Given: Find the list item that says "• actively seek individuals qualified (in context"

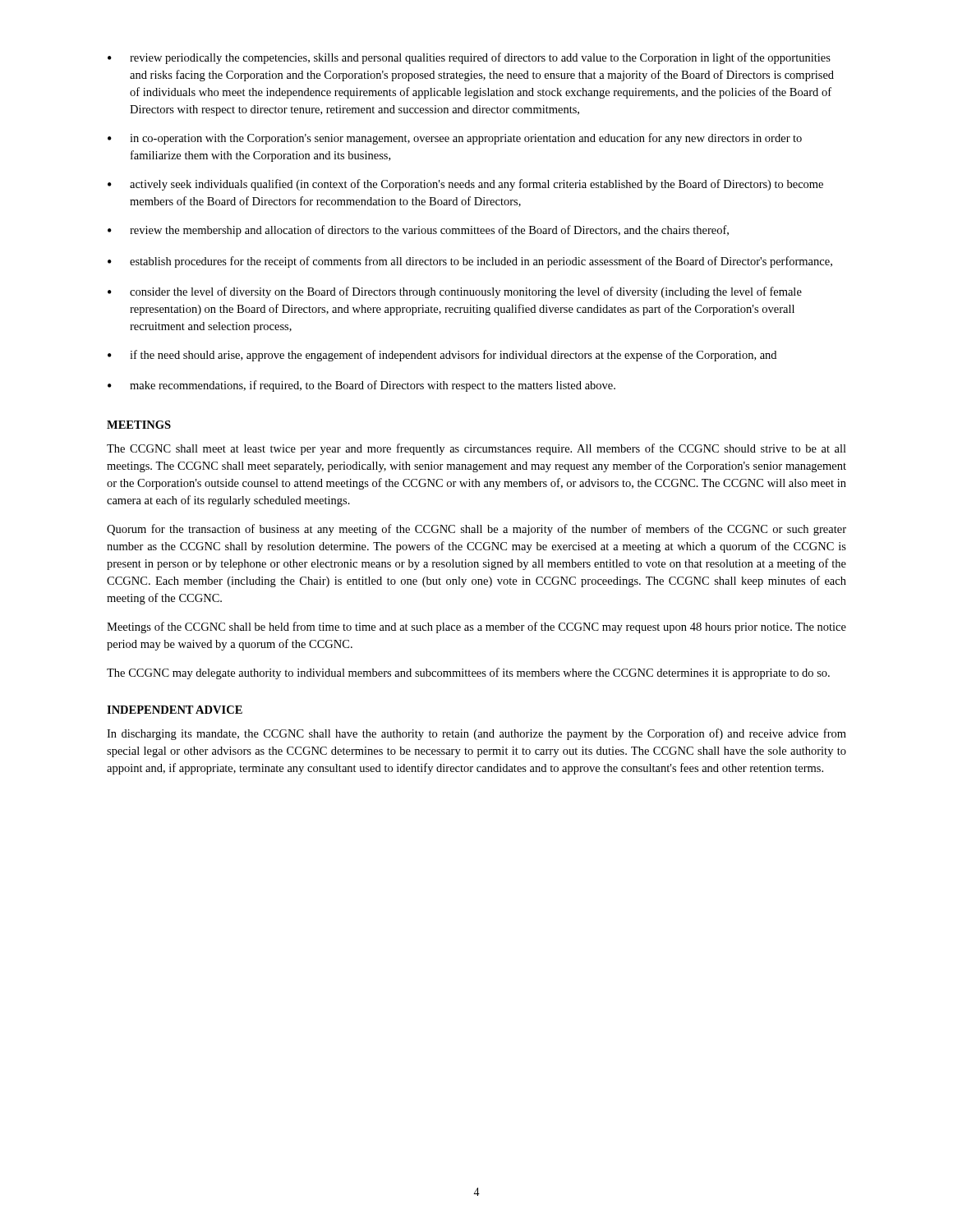Looking at the screenshot, I should point(476,193).
